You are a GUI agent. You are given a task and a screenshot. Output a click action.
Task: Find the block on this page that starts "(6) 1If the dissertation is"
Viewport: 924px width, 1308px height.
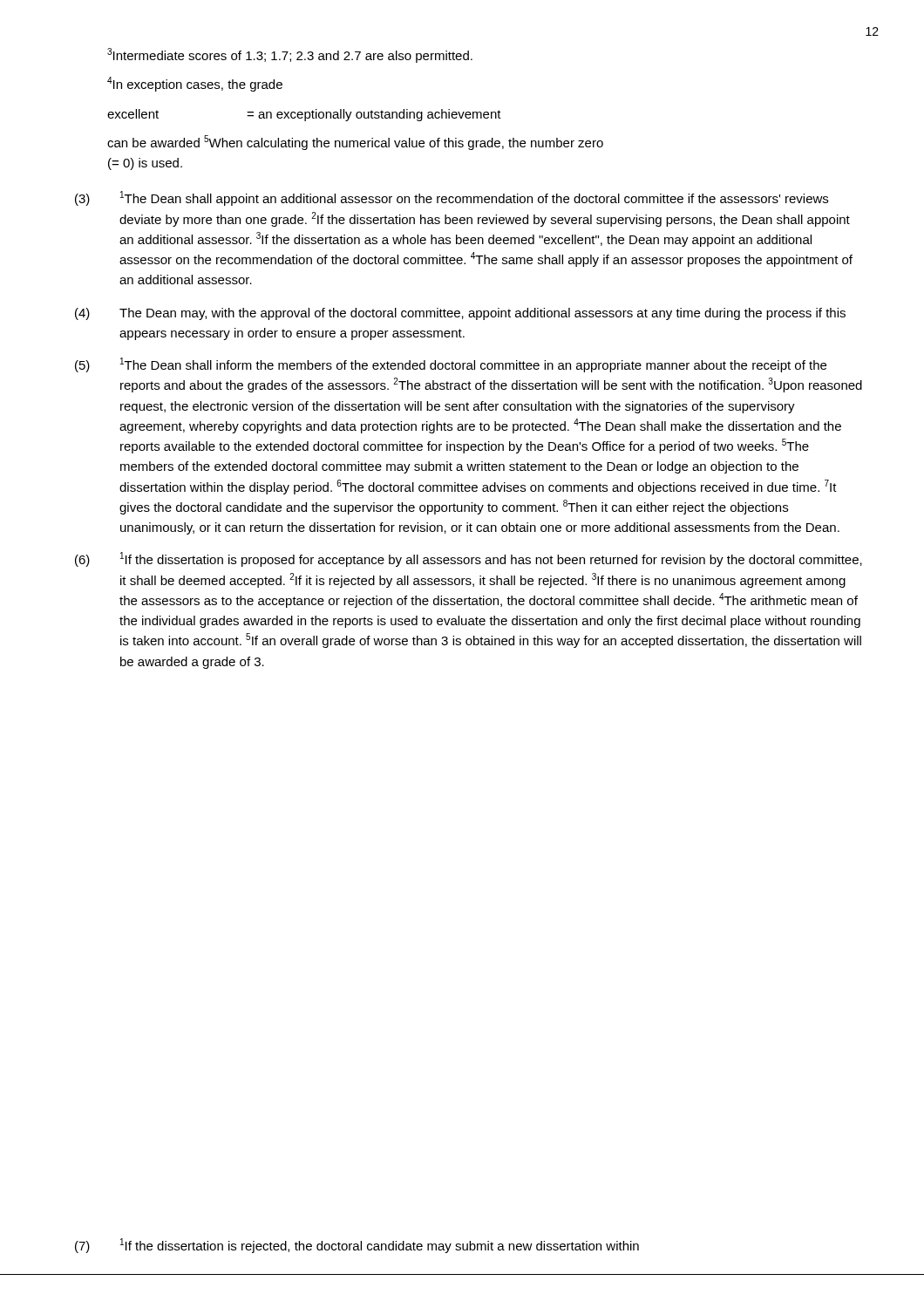(469, 610)
